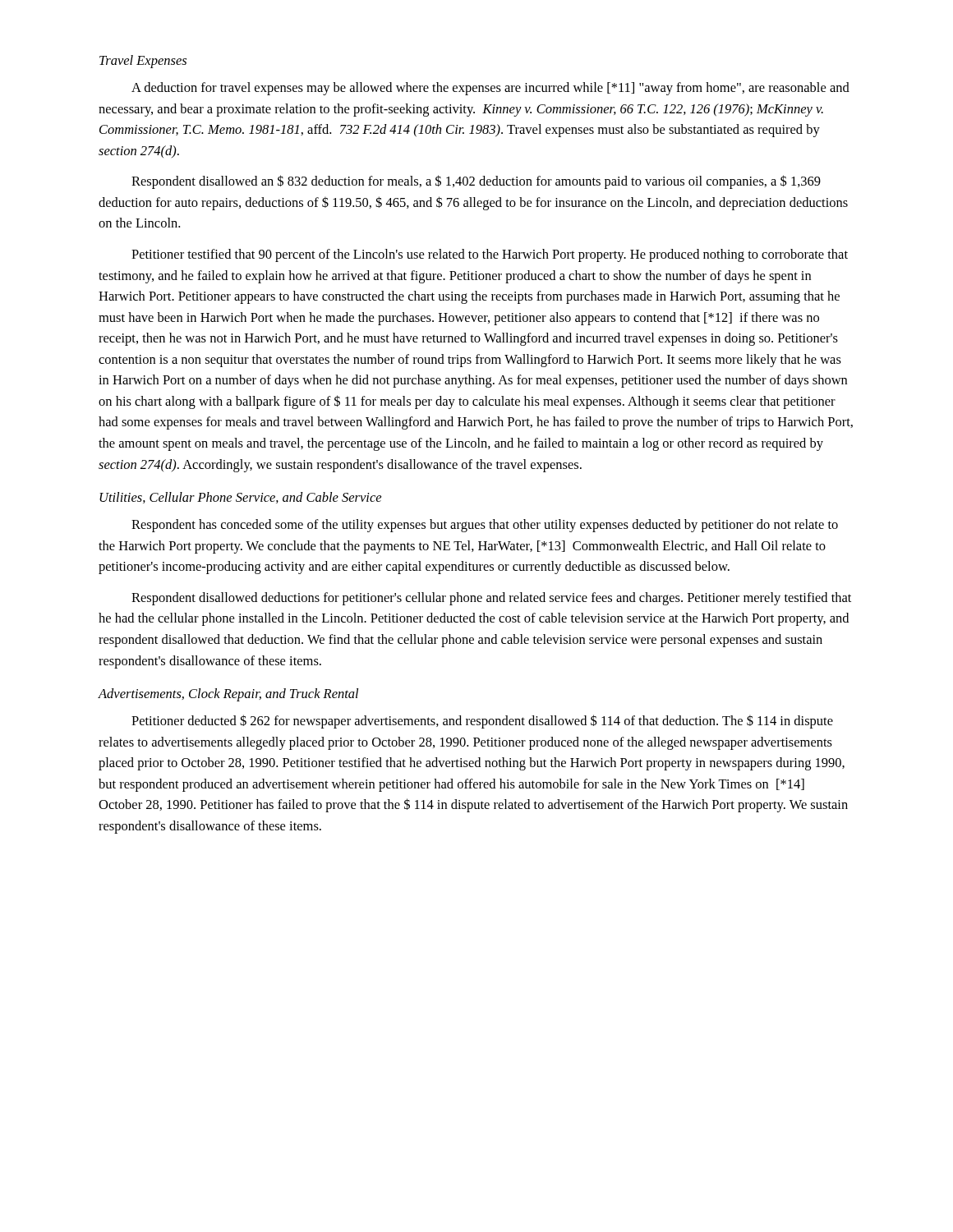The image size is (953, 1232).
Task: Select the passage starting "Advertisements, Clock Repair,"
Action: (x=229, y=694)
